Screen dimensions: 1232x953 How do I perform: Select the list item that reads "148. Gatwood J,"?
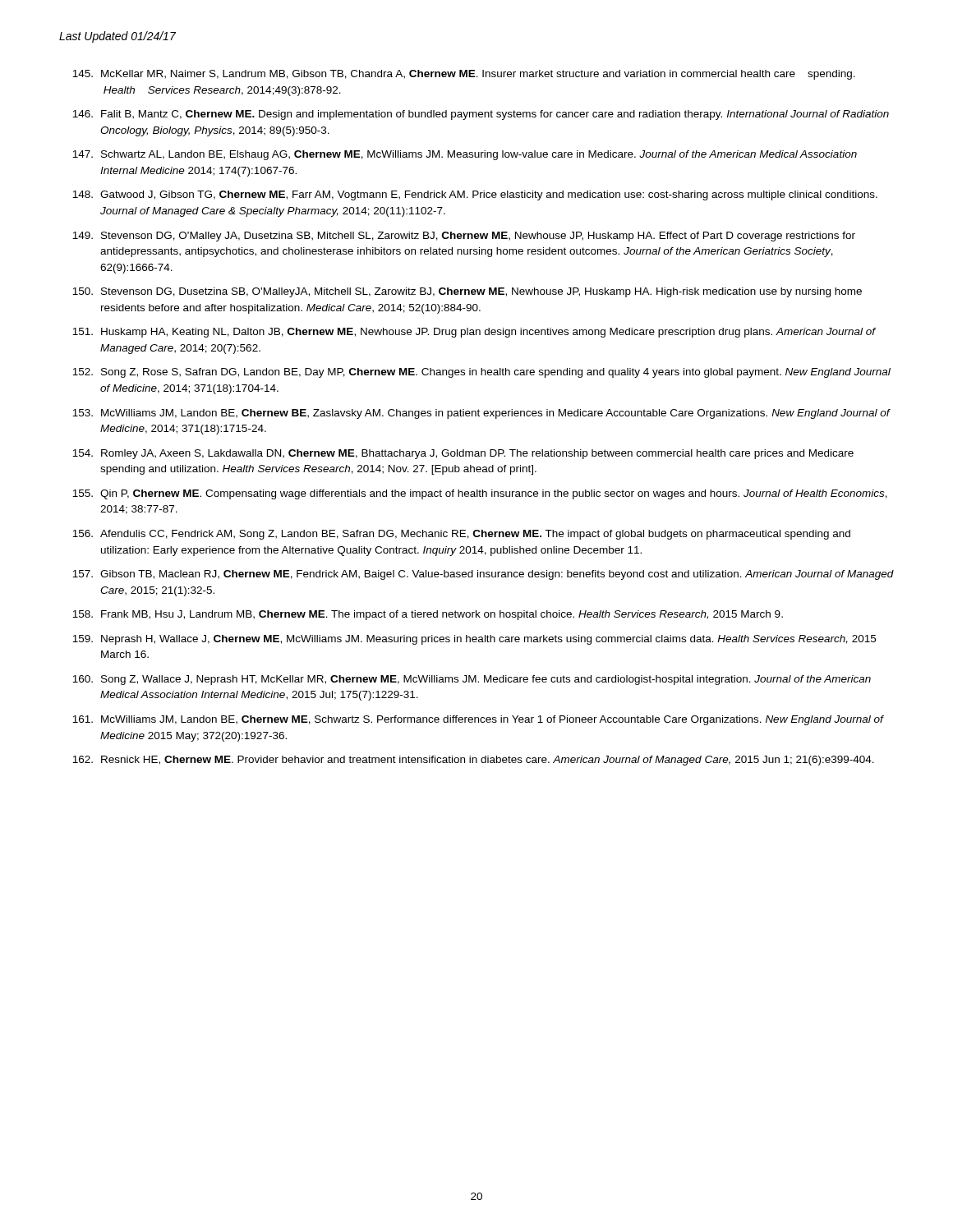(x=476, y=203)
